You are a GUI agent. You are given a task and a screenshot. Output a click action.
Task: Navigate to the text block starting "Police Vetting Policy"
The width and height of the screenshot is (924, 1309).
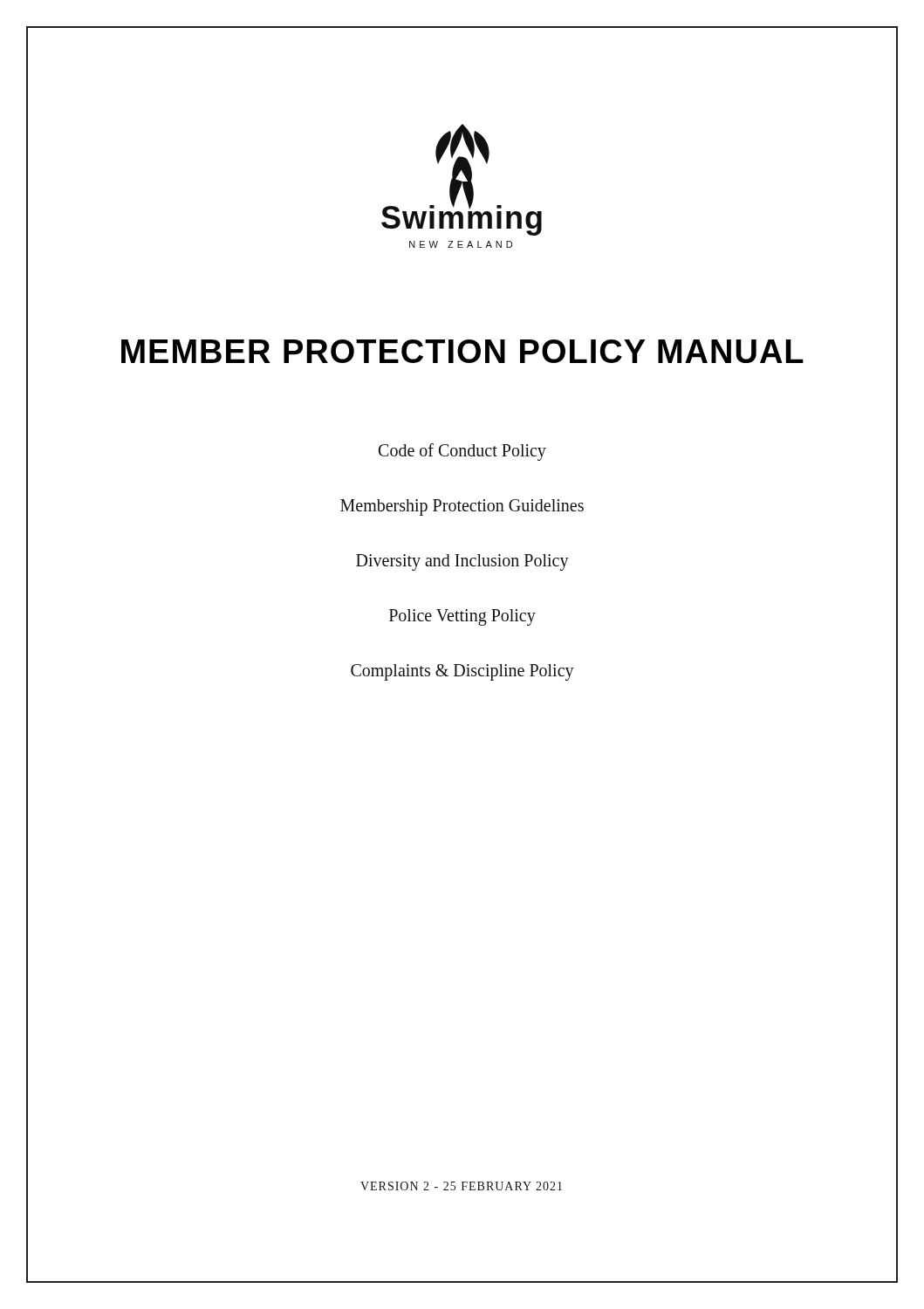point(462,615)
